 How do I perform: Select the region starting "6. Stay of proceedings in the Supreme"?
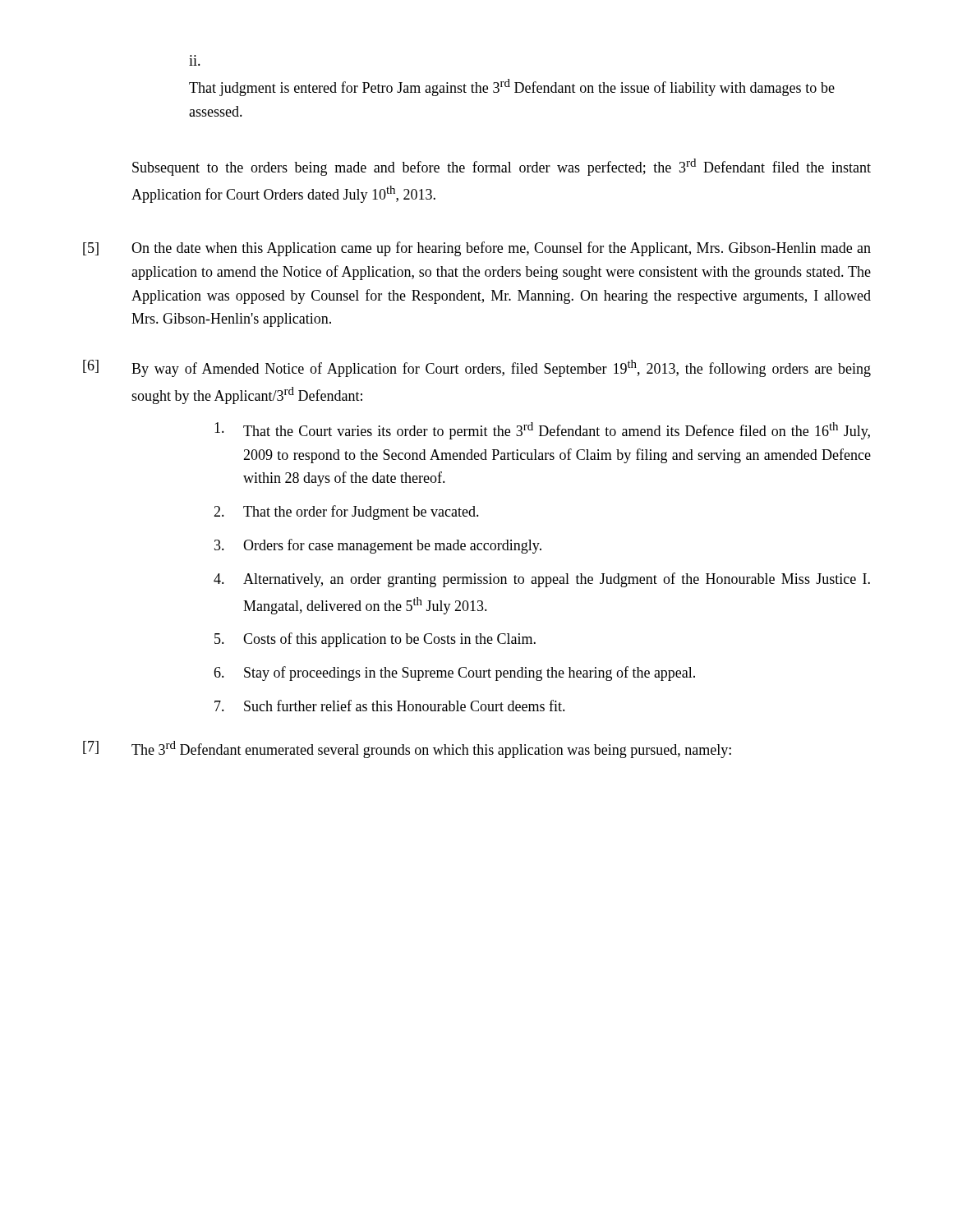(x=542, y=673)
